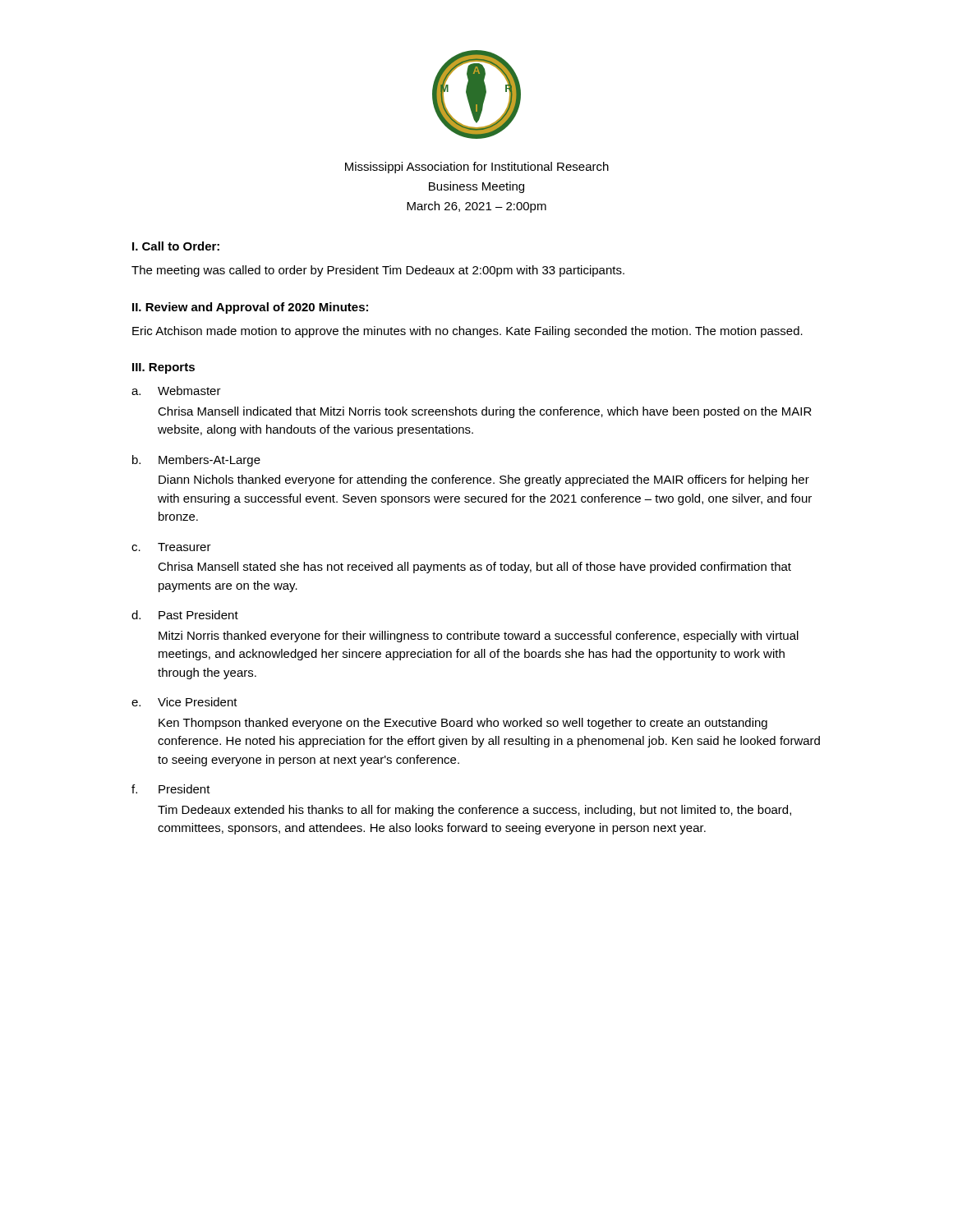Image resolution: width=953 pixels, height=1232 pixels.
Task: Select the element starting "II. Review and Approval of 2020 Minutes:"
Action: click(250, 306)
